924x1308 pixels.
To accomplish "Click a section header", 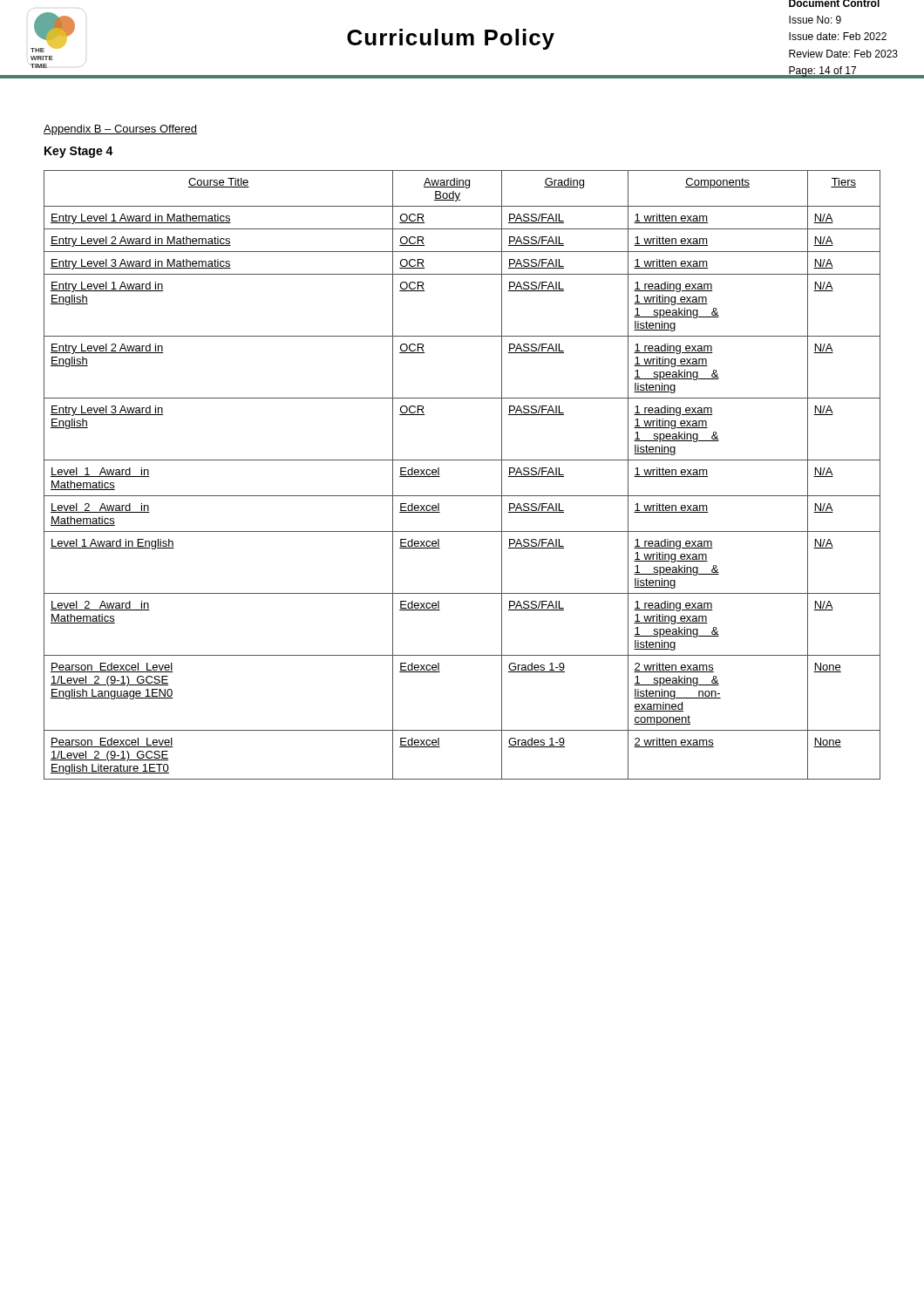I will coord(120,129).
